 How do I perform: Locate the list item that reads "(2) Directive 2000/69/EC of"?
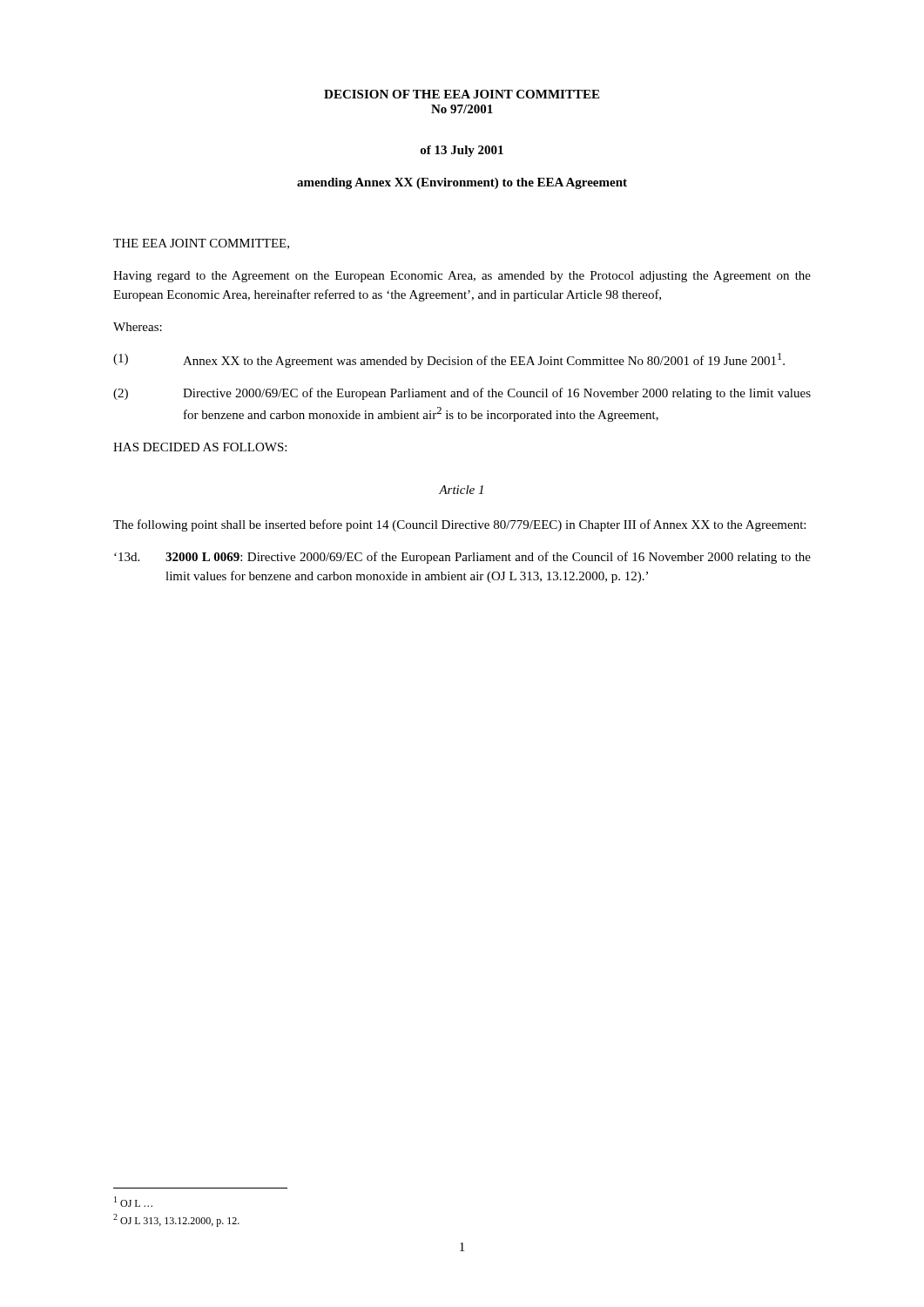[462, 404]
